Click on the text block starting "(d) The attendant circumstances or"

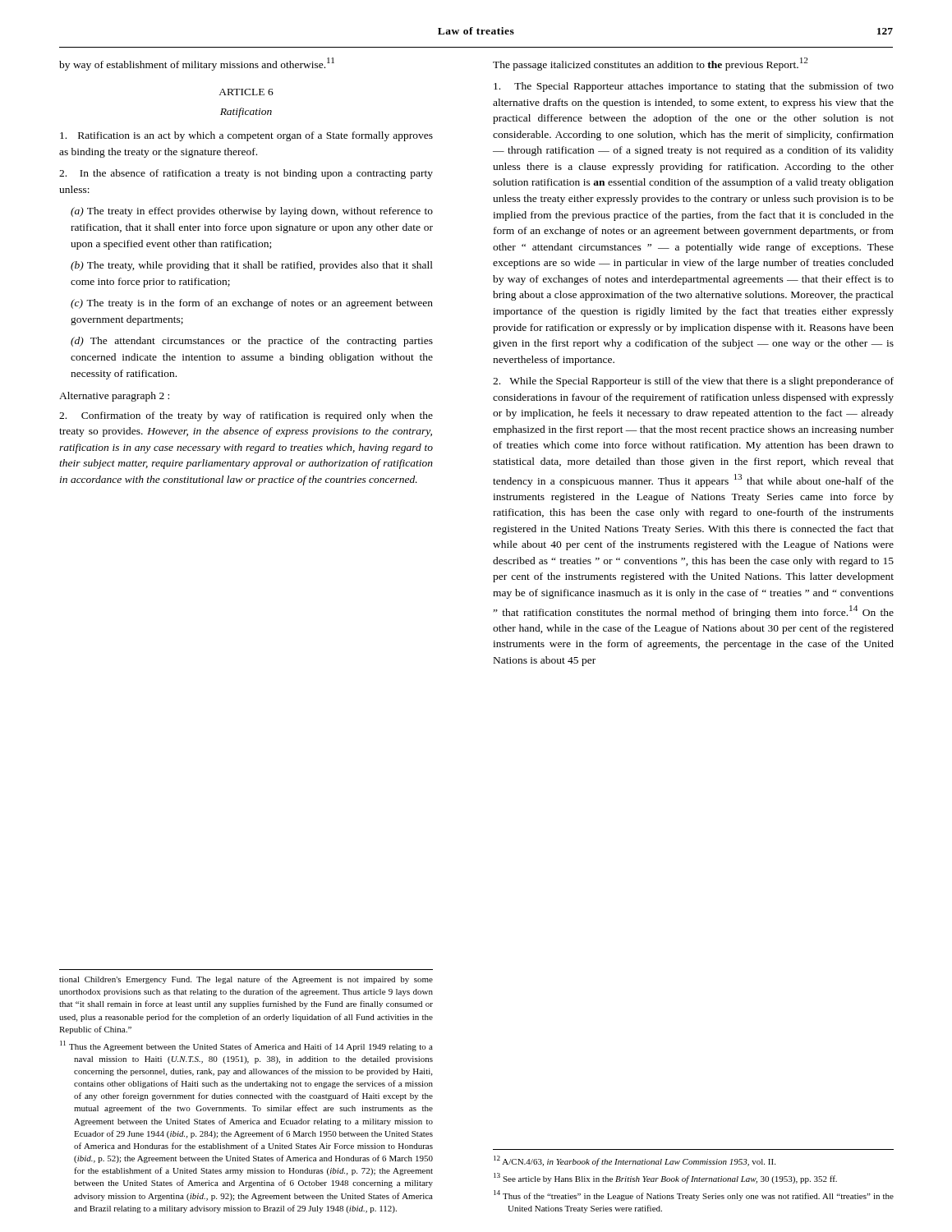point(252,357)
